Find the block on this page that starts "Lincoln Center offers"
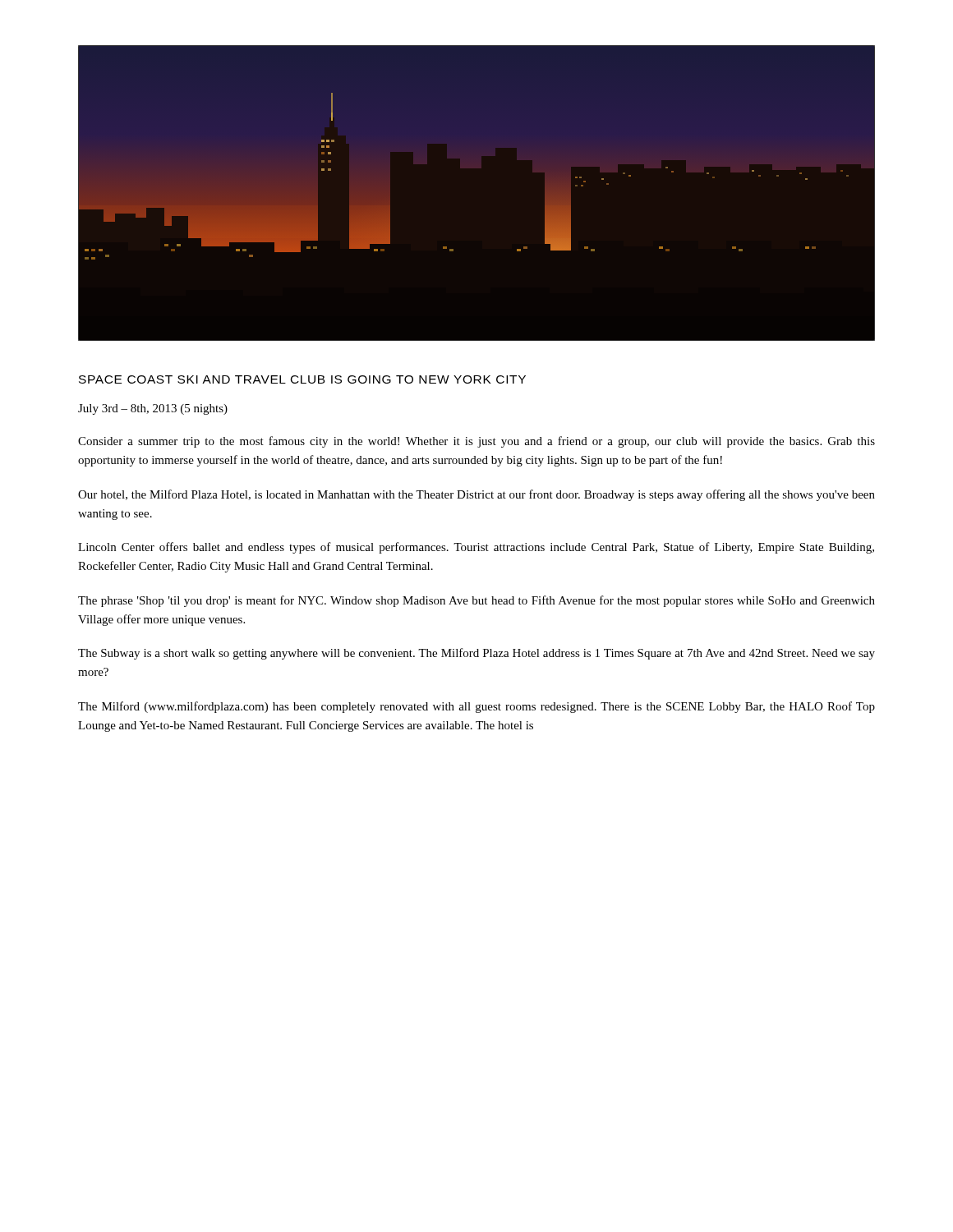Image resolution: width=953 pixels, height=1232 pixels. (x=476, y=557)
